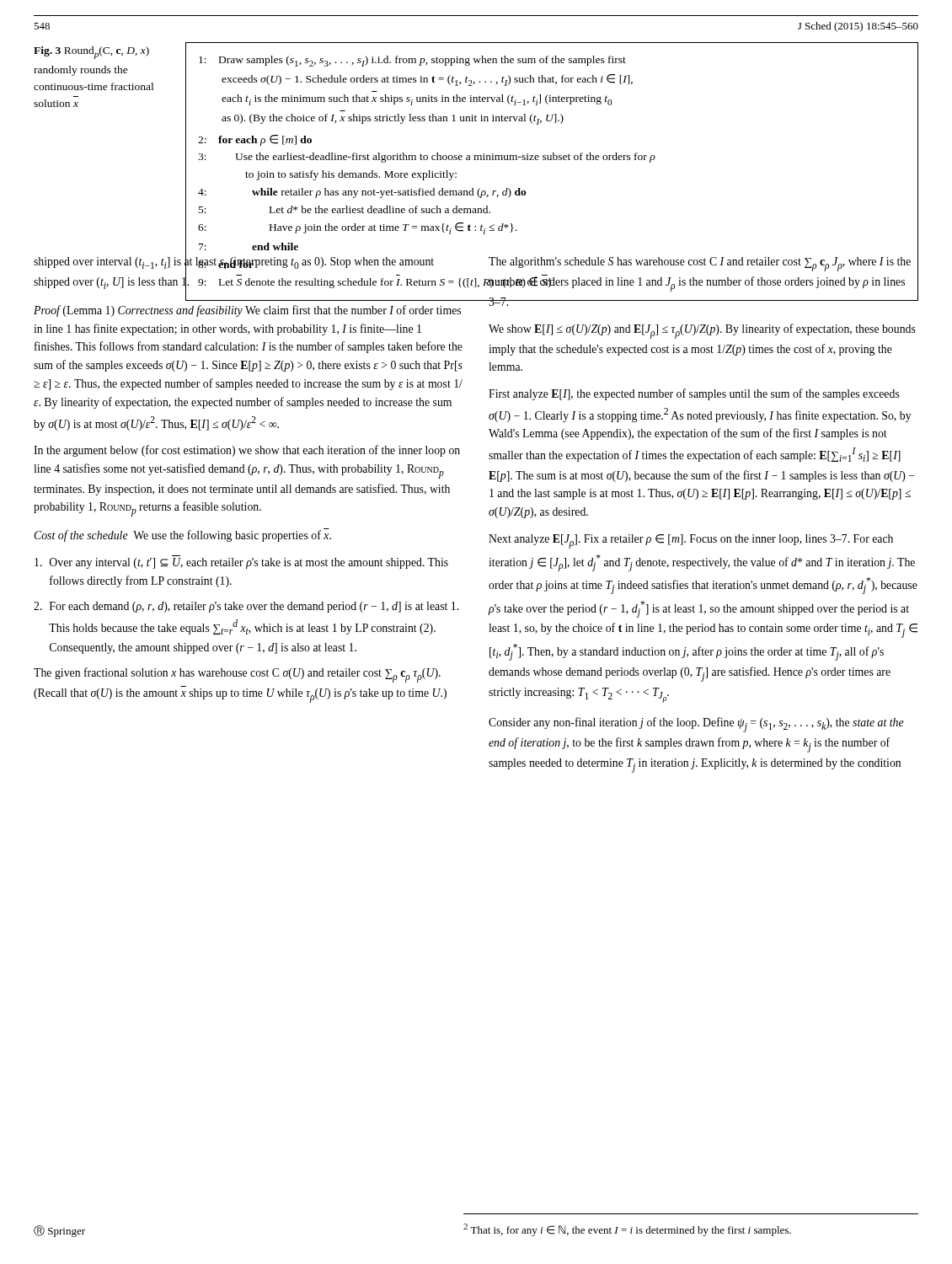This screenshot has height=1264, width=952.
Task: Click the passage that begins "Proof (Lemma 1) Correctness and"
Action: pyautogui.click(x=249, y=367)
